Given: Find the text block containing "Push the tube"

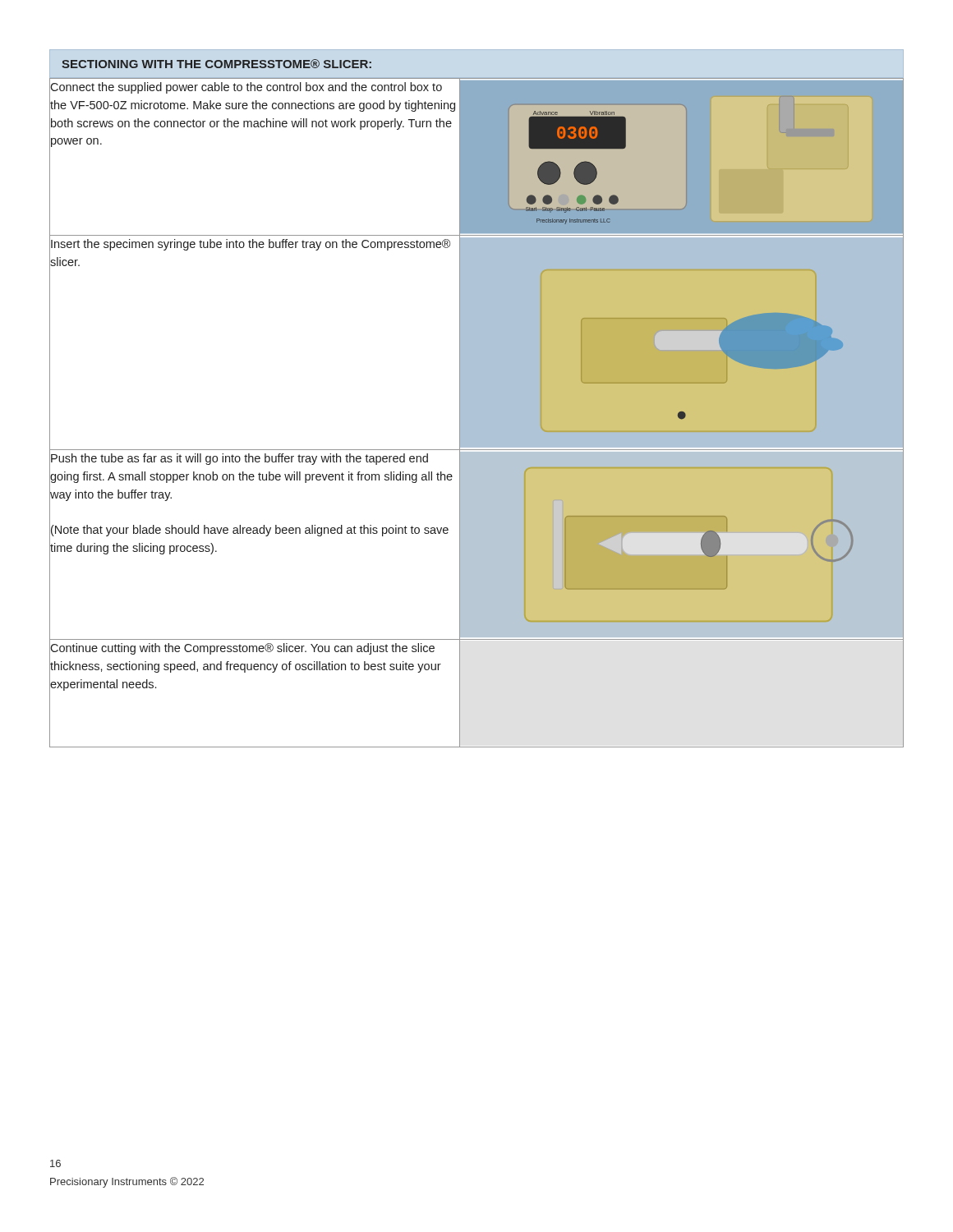Looking at the screenshot, I should pyautogui.click(x=239, y=459).
